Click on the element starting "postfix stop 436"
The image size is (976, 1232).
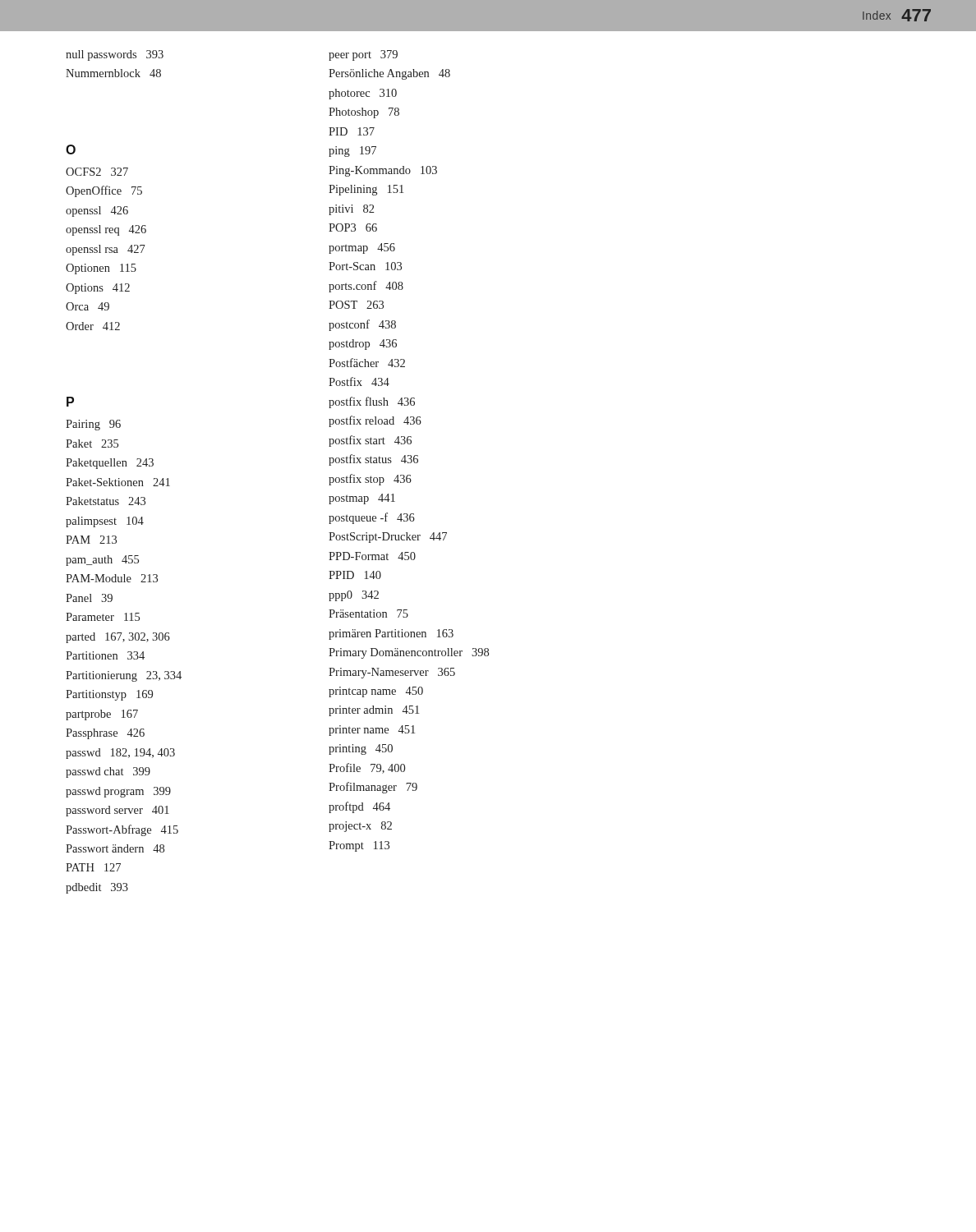pos(370,479)
